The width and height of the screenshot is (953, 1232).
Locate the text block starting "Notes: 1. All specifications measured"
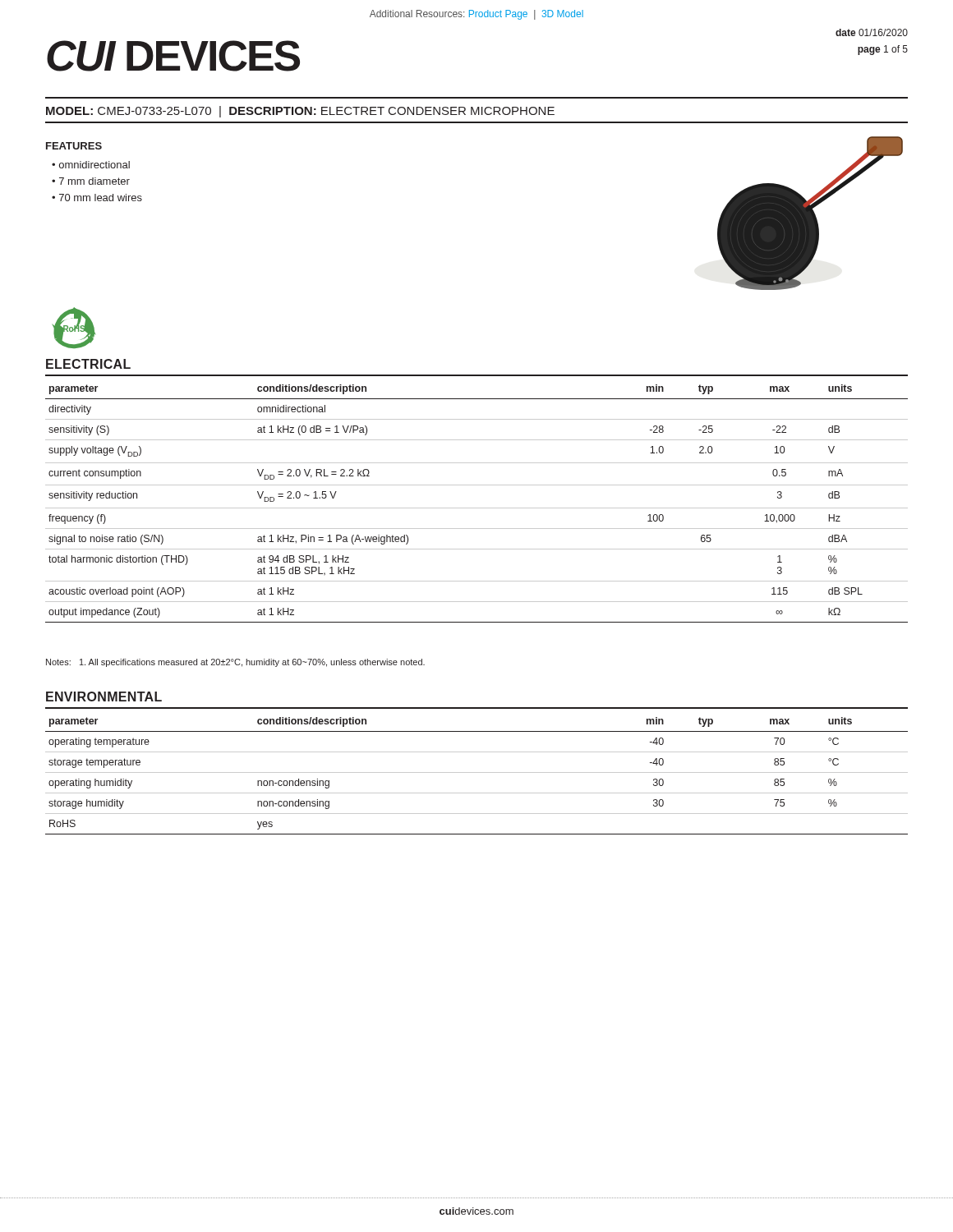click(x=235, y=662)
